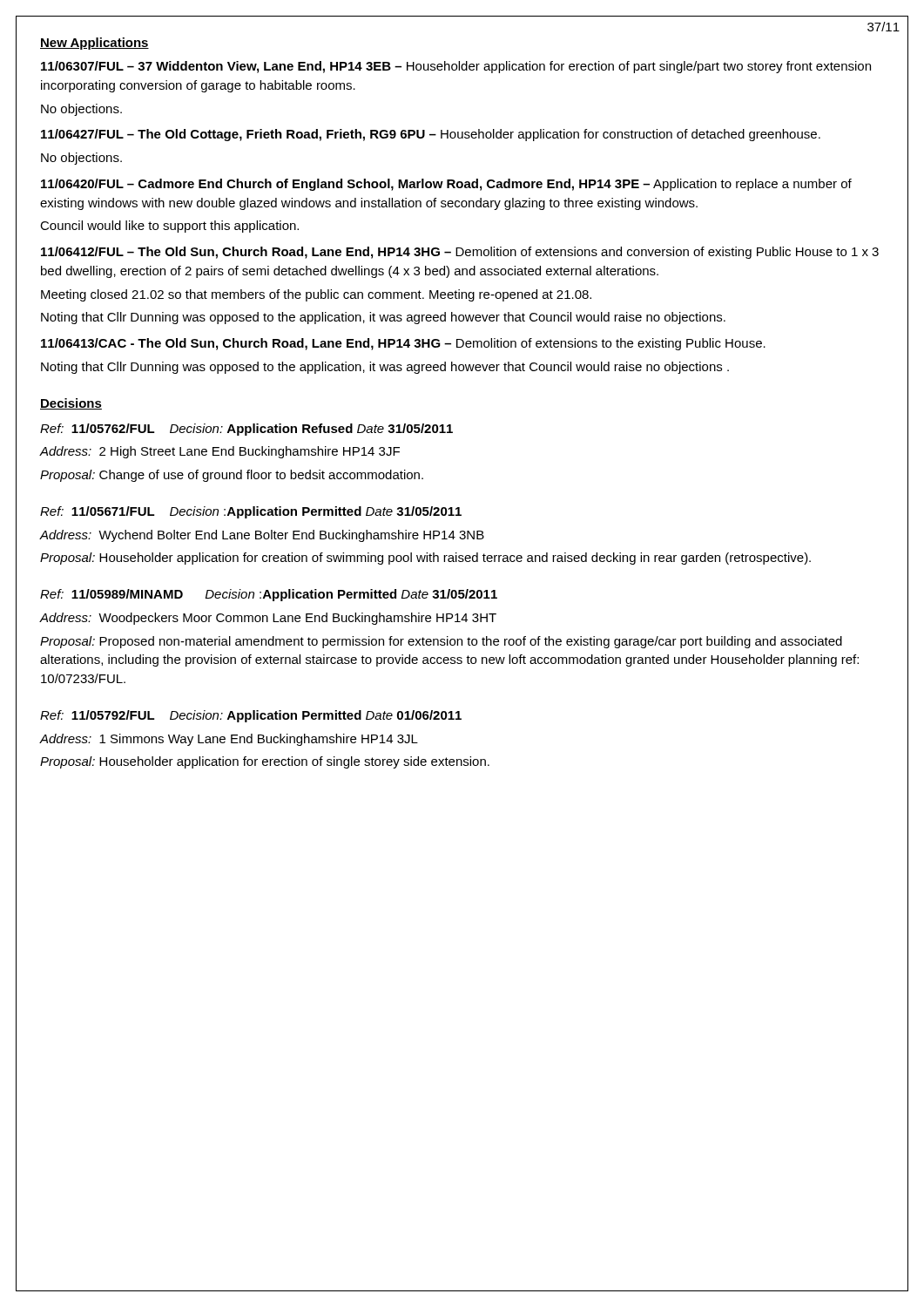Viewport: 924px width, 1307px height.
Task: Select the text block that says "11/06307/FUL – 37 Widdenton View, Lane"
Action: 456,75
